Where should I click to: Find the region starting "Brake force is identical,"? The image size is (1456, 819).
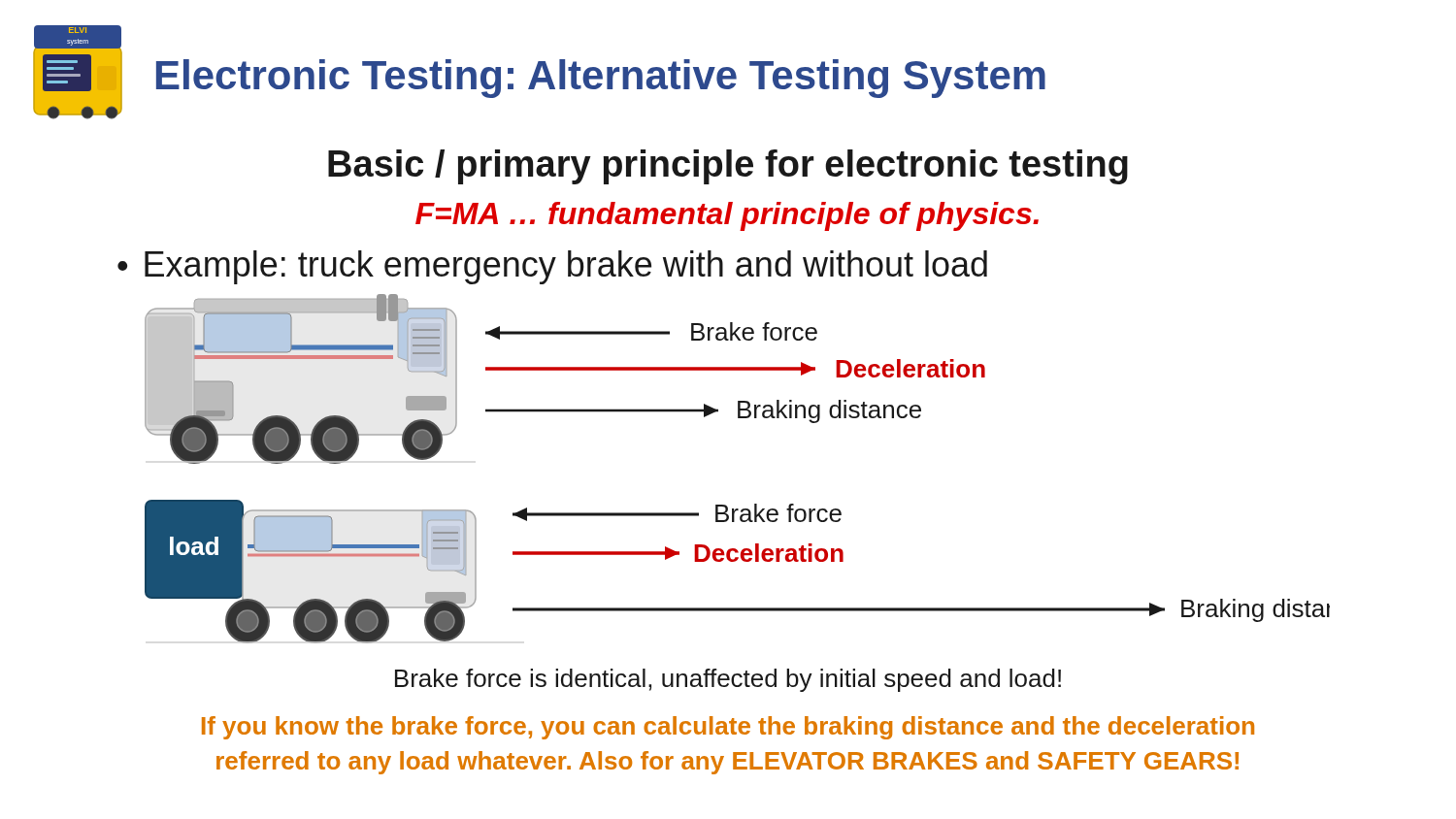(728, 678)
